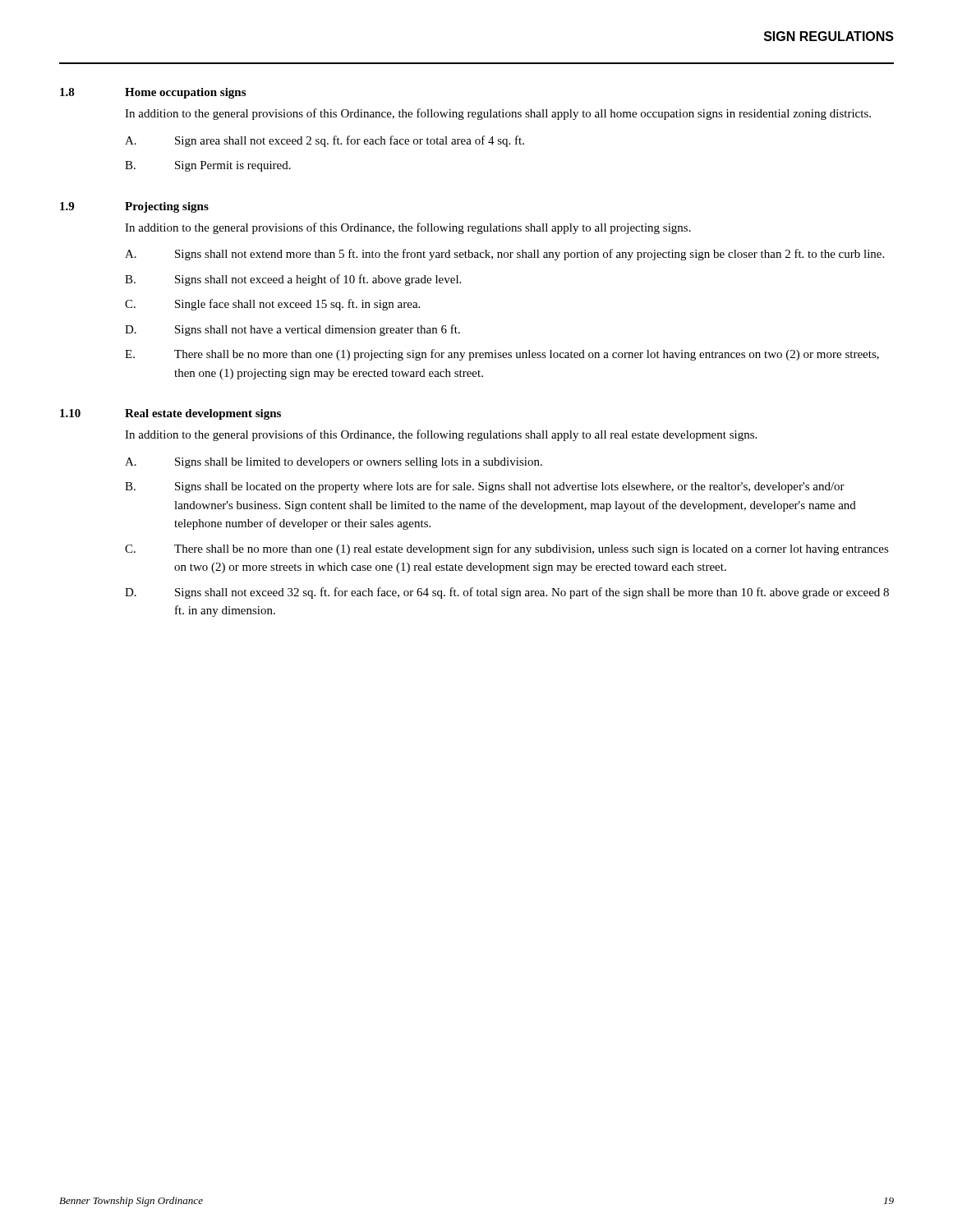Locate the list item containing "B. Signs shall be located on"
This screenshot has height=1232, width=953.
(509, 505)
